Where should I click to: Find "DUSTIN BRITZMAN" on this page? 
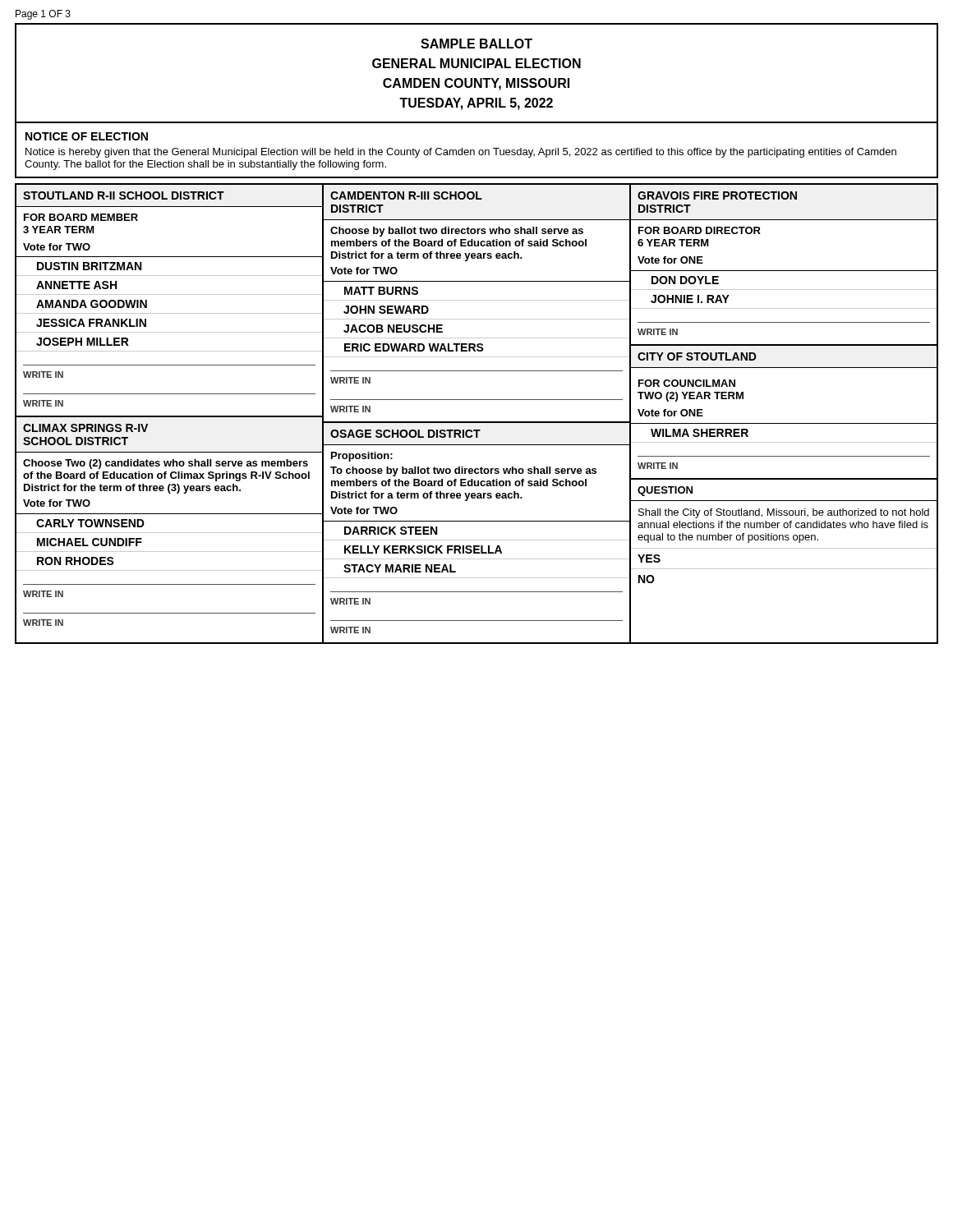tap(89, 266)
